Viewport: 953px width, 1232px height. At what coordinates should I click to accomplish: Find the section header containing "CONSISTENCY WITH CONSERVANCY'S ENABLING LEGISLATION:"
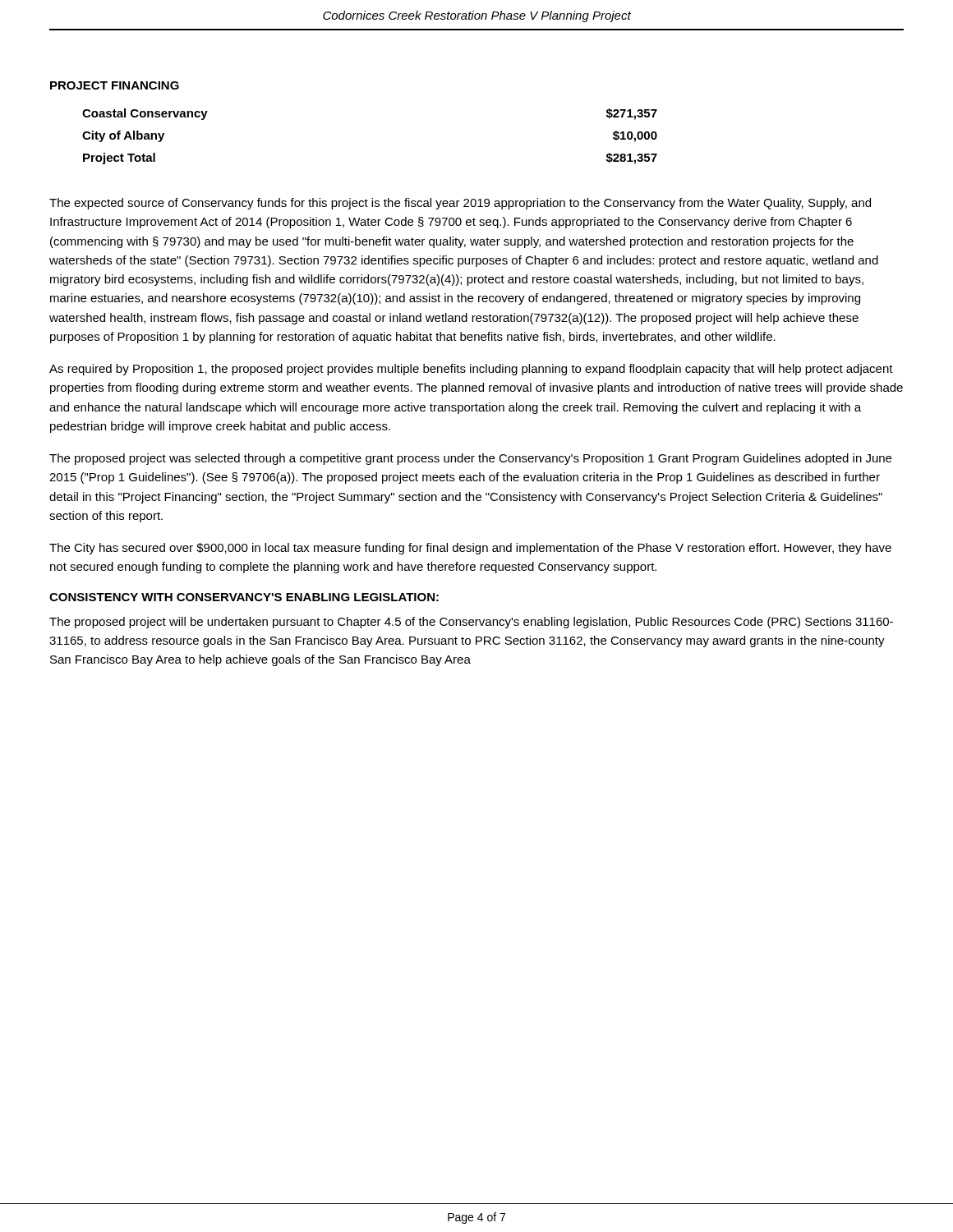(244, 596)
